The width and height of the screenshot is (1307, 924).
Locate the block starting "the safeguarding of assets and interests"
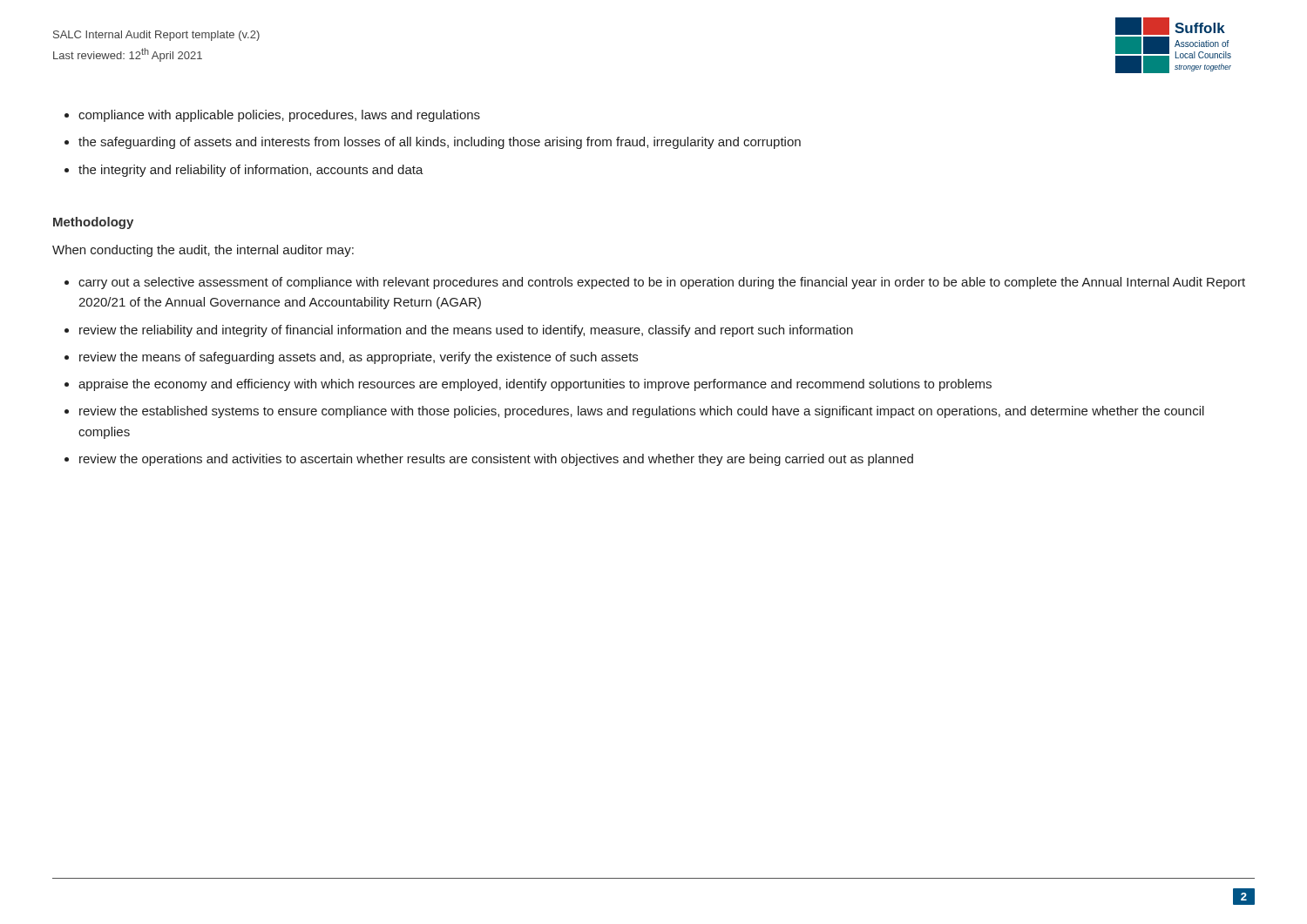tap(440, 142)
